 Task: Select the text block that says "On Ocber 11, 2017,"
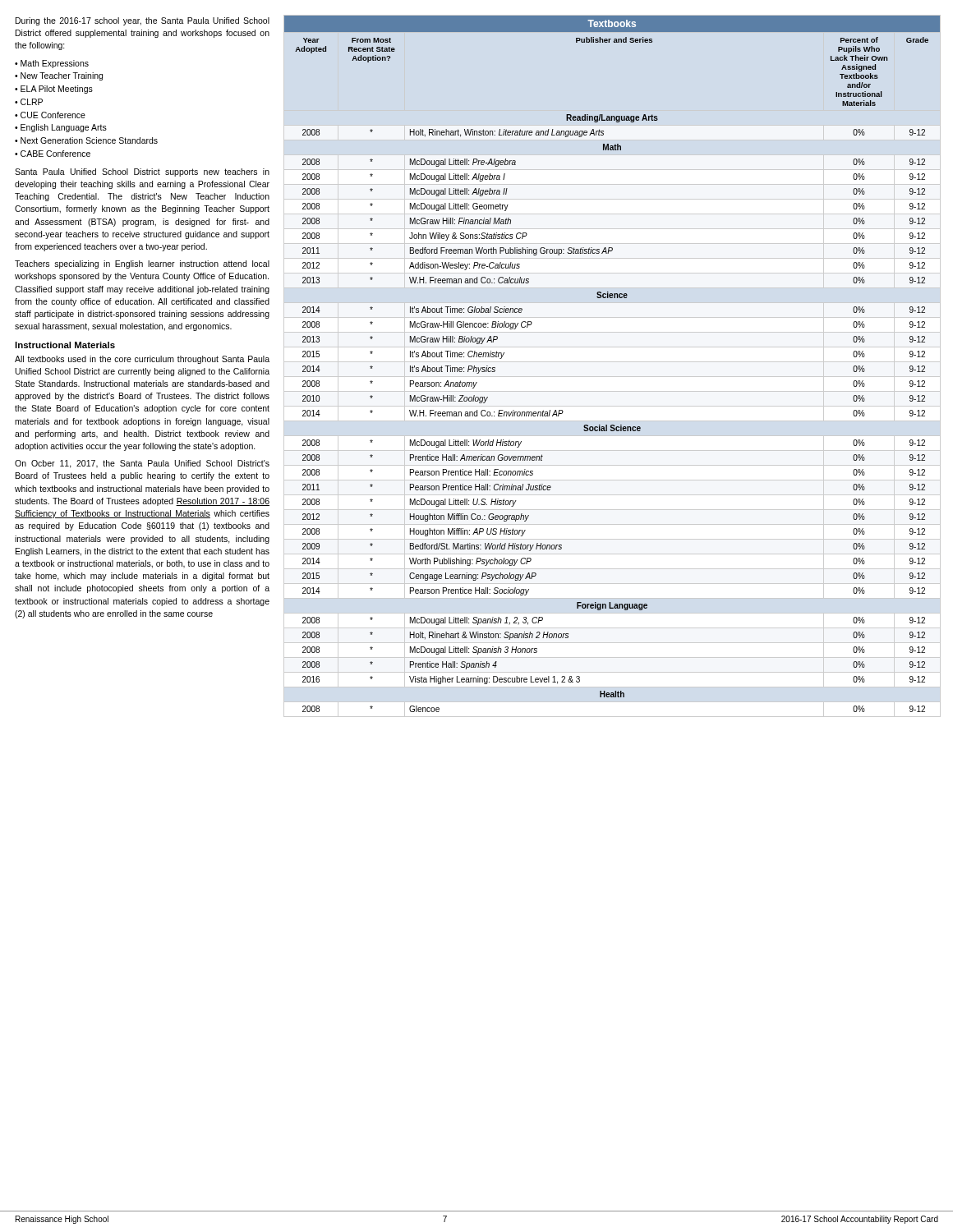142,538
